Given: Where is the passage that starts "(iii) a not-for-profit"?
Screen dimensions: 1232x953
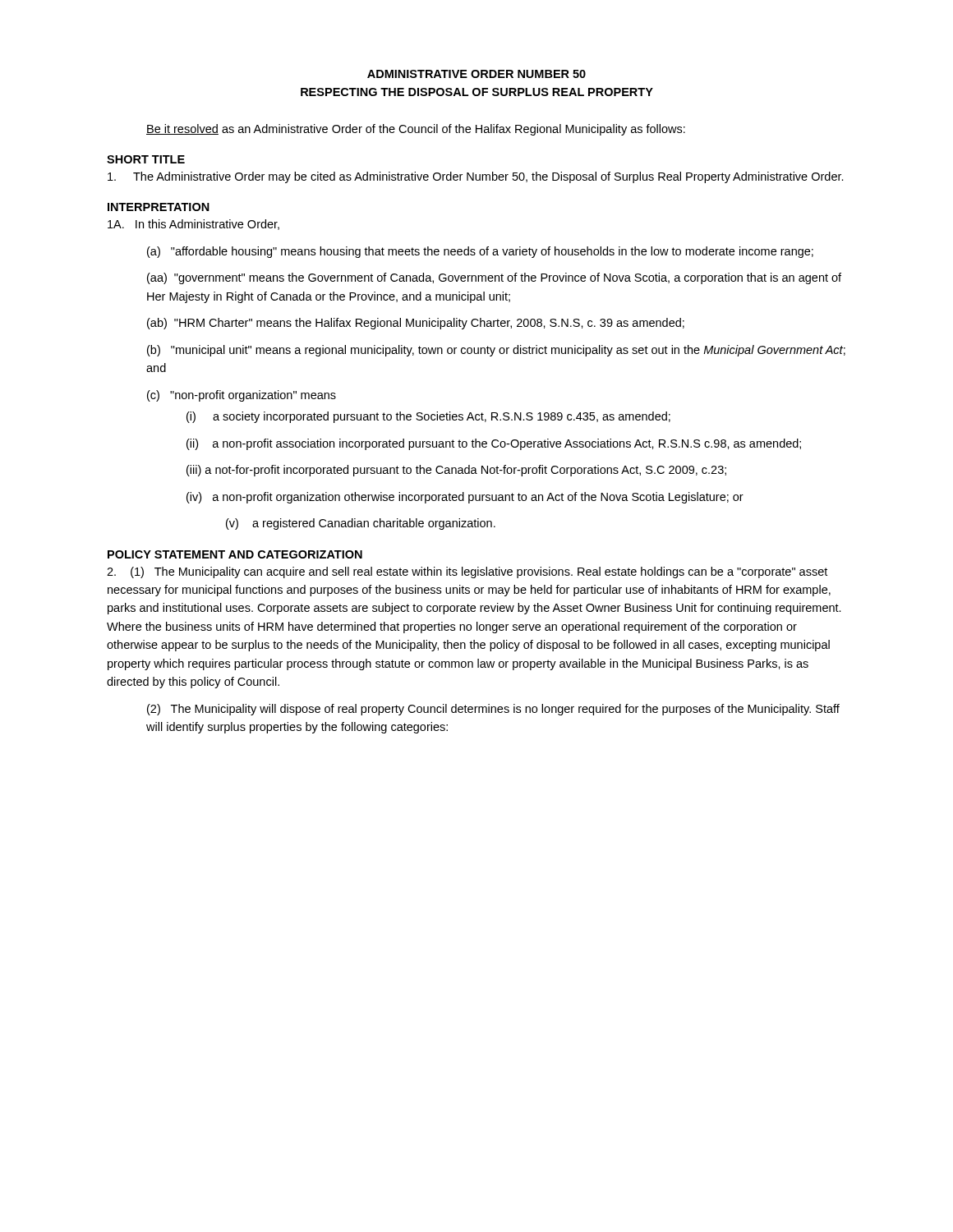Looking at the screenshot, I should coord(456,470).
